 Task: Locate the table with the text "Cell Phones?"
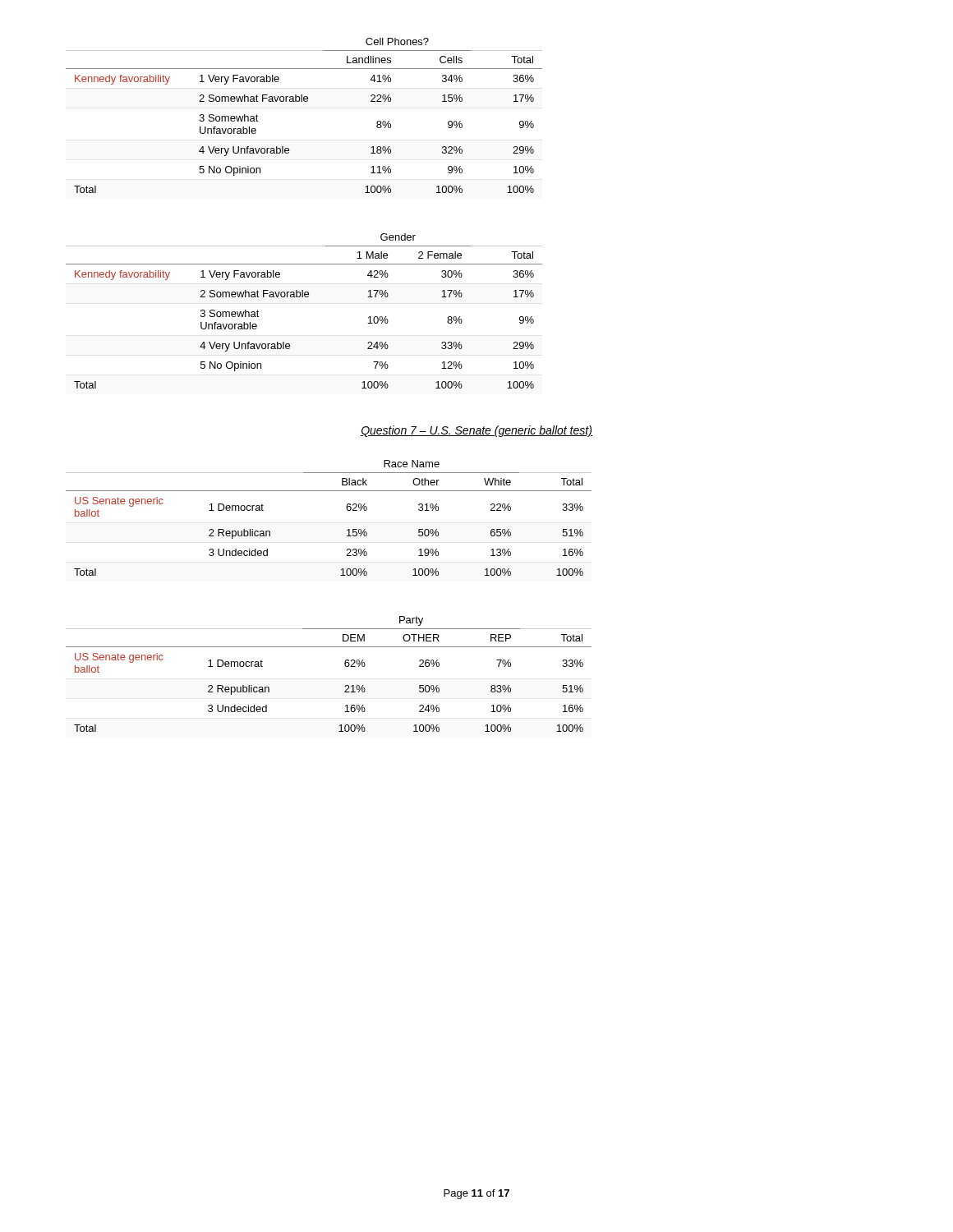[476, 116]
